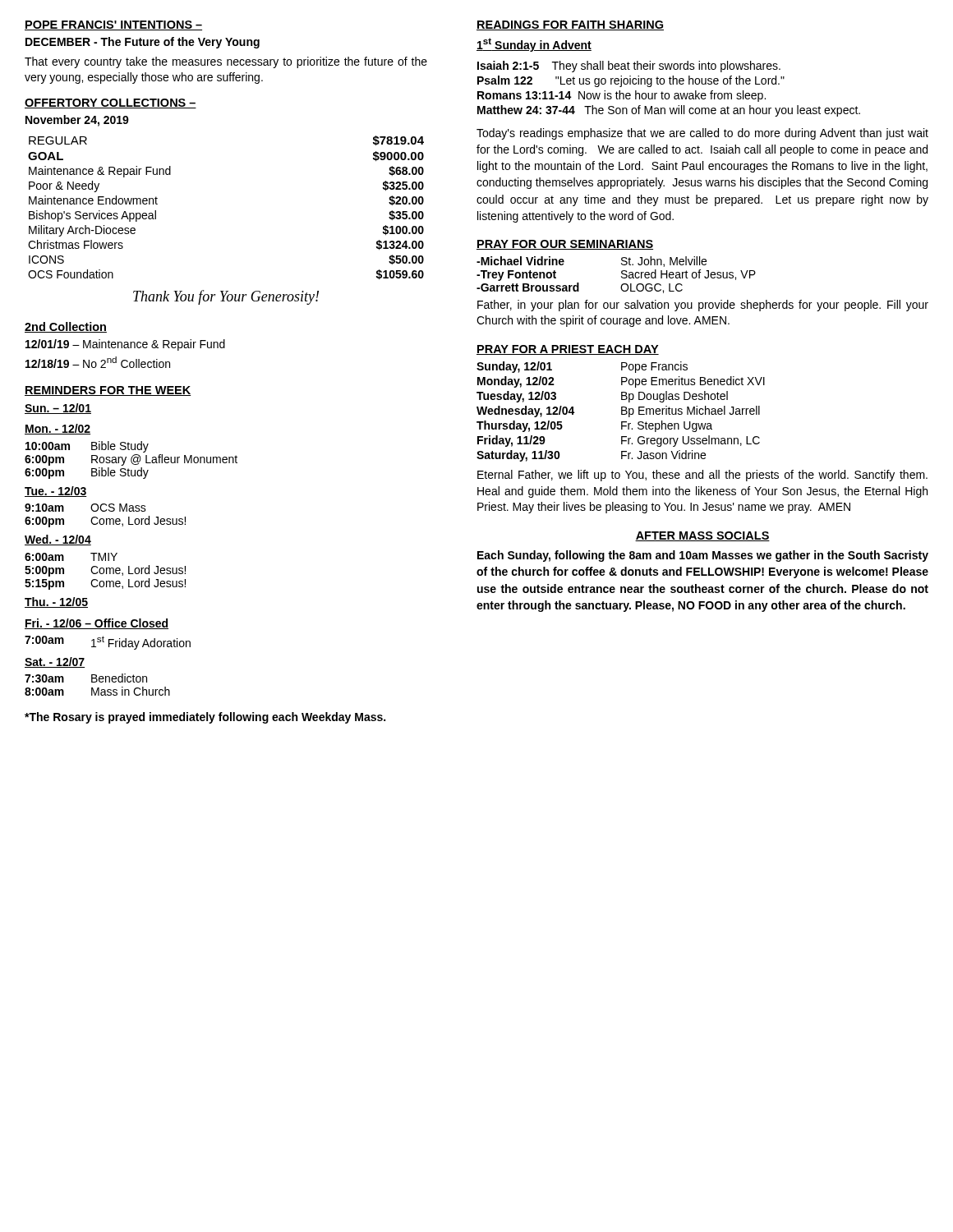Viewport: 953px width, 1232px height.
Task: Navigate to the region starting "Isaiah 2:1-5 They"
Action: point(702,88)
